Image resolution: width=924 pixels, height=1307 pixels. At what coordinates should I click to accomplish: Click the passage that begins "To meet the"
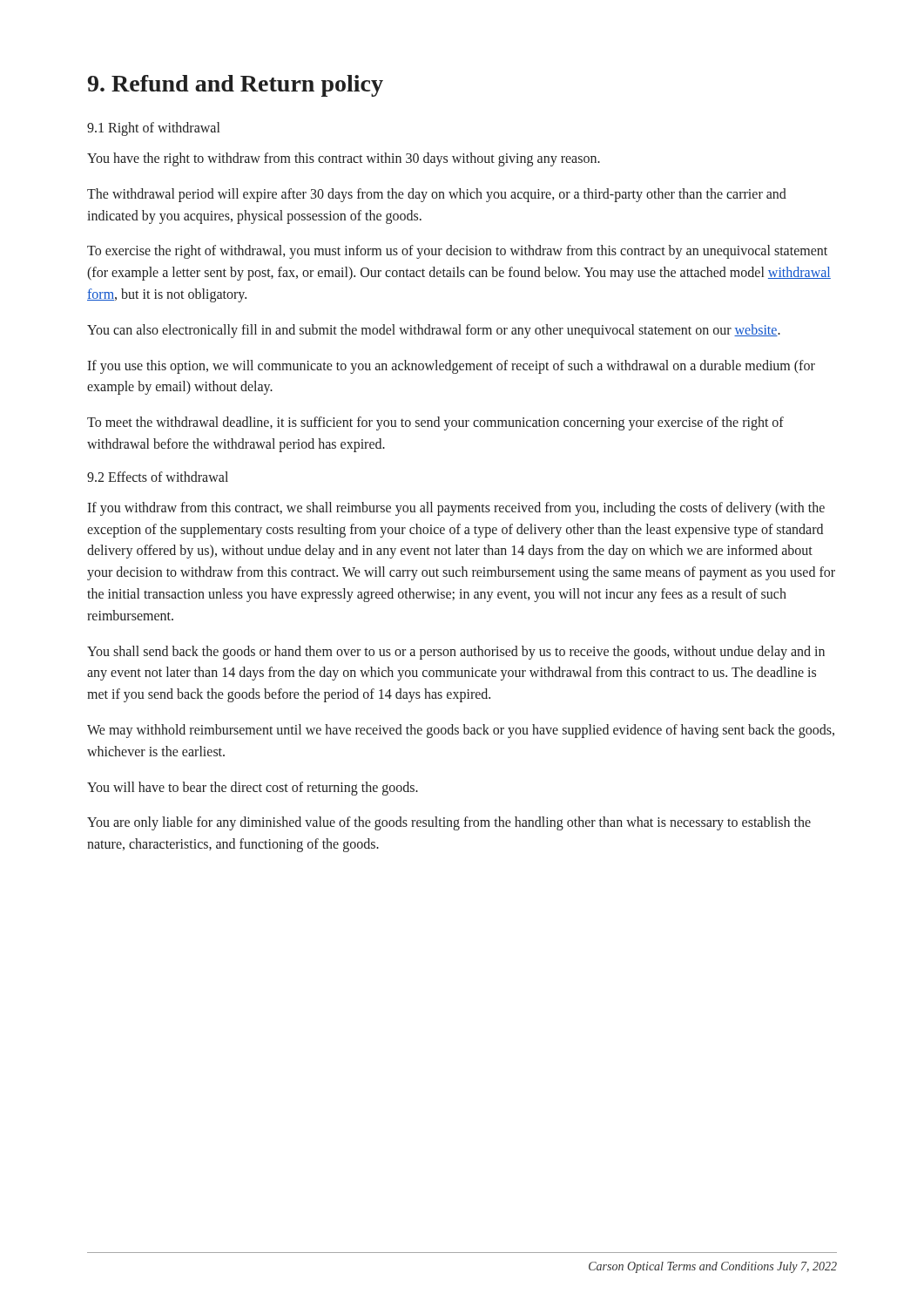click(x=435, y=433)
